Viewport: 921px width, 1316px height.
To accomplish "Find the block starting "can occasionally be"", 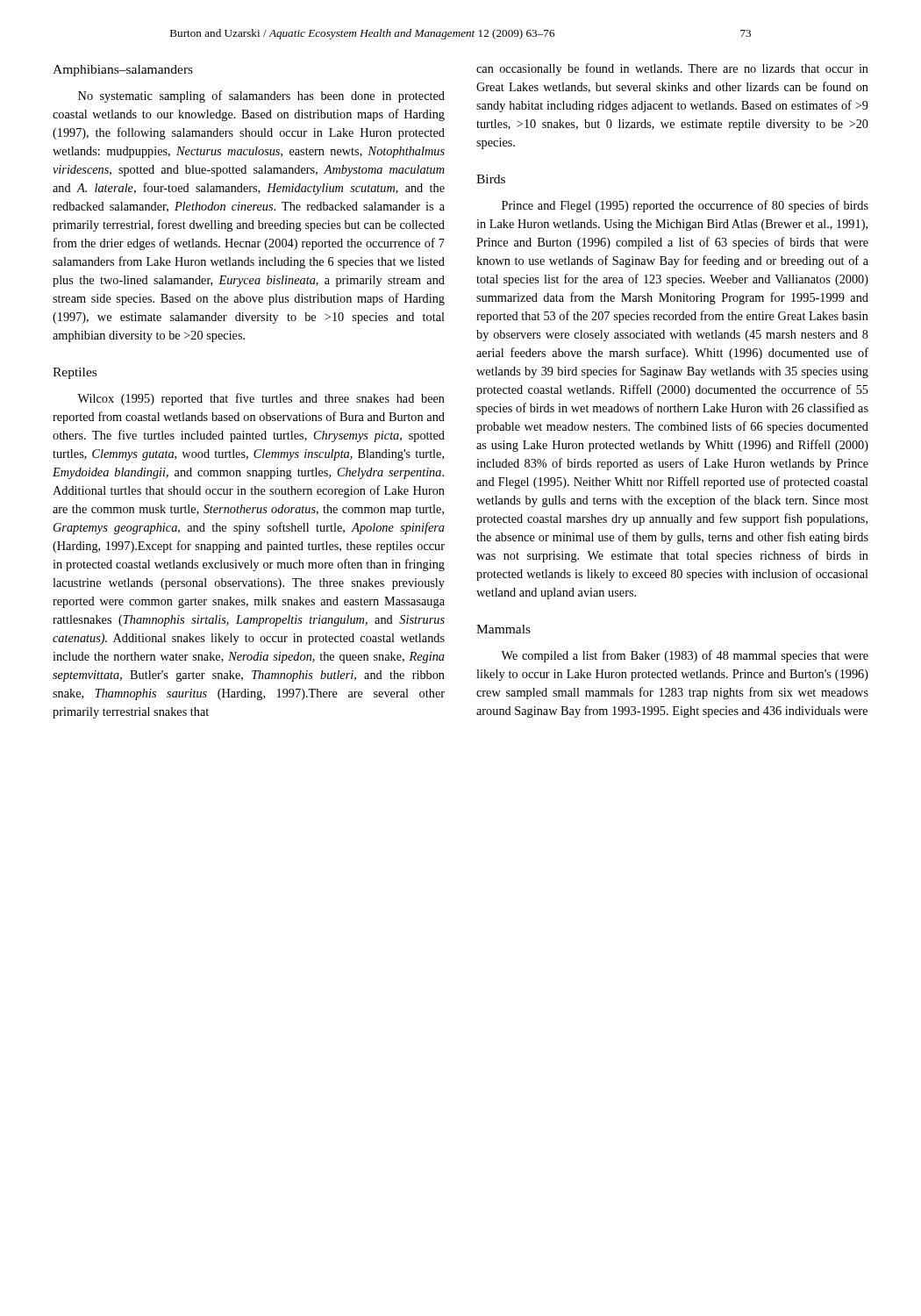I will [672, 106].
